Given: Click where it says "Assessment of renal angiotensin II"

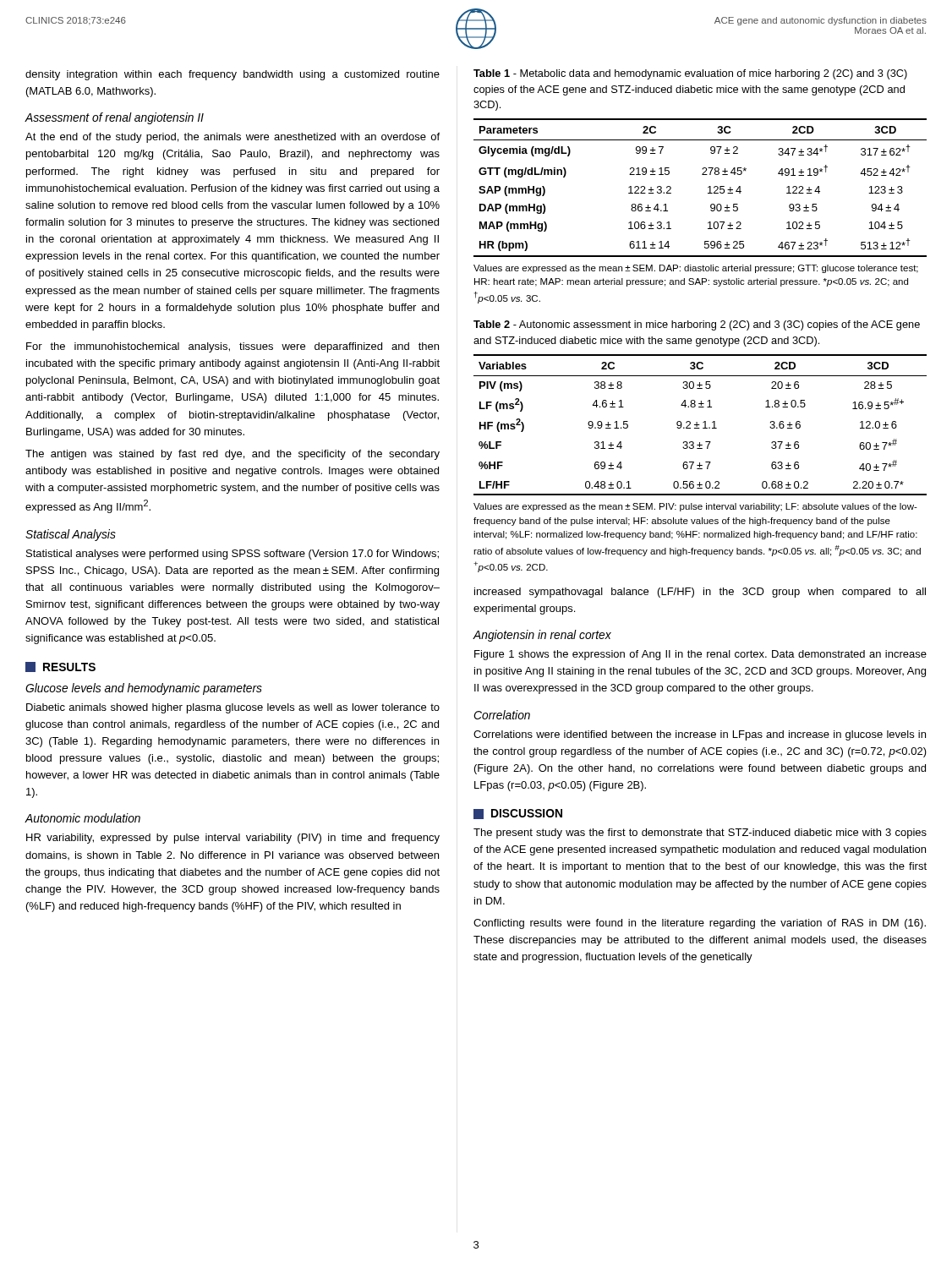Looking at the screenshot, I should [x=114, y=118].
